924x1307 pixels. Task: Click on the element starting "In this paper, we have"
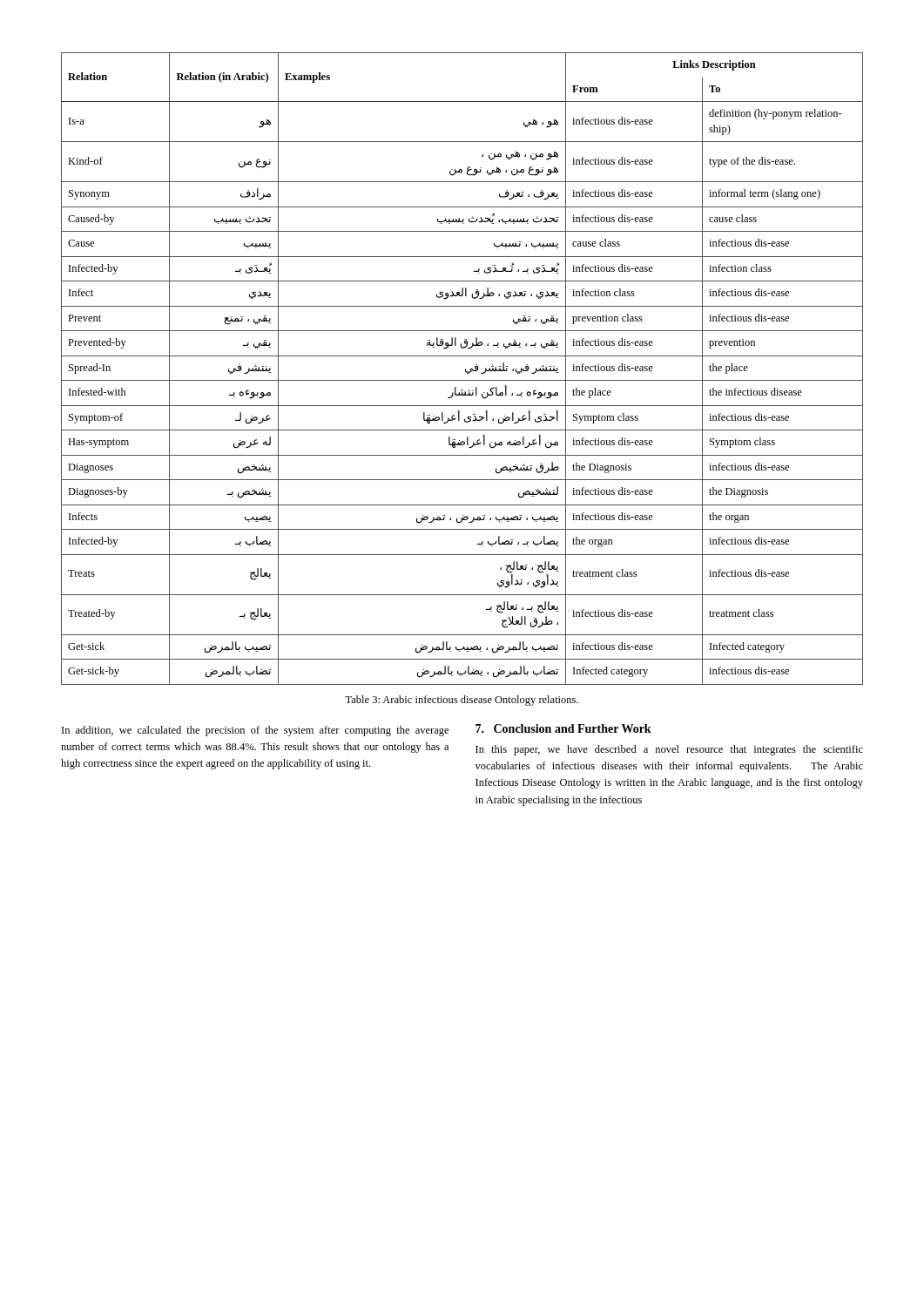coord(669,774)
